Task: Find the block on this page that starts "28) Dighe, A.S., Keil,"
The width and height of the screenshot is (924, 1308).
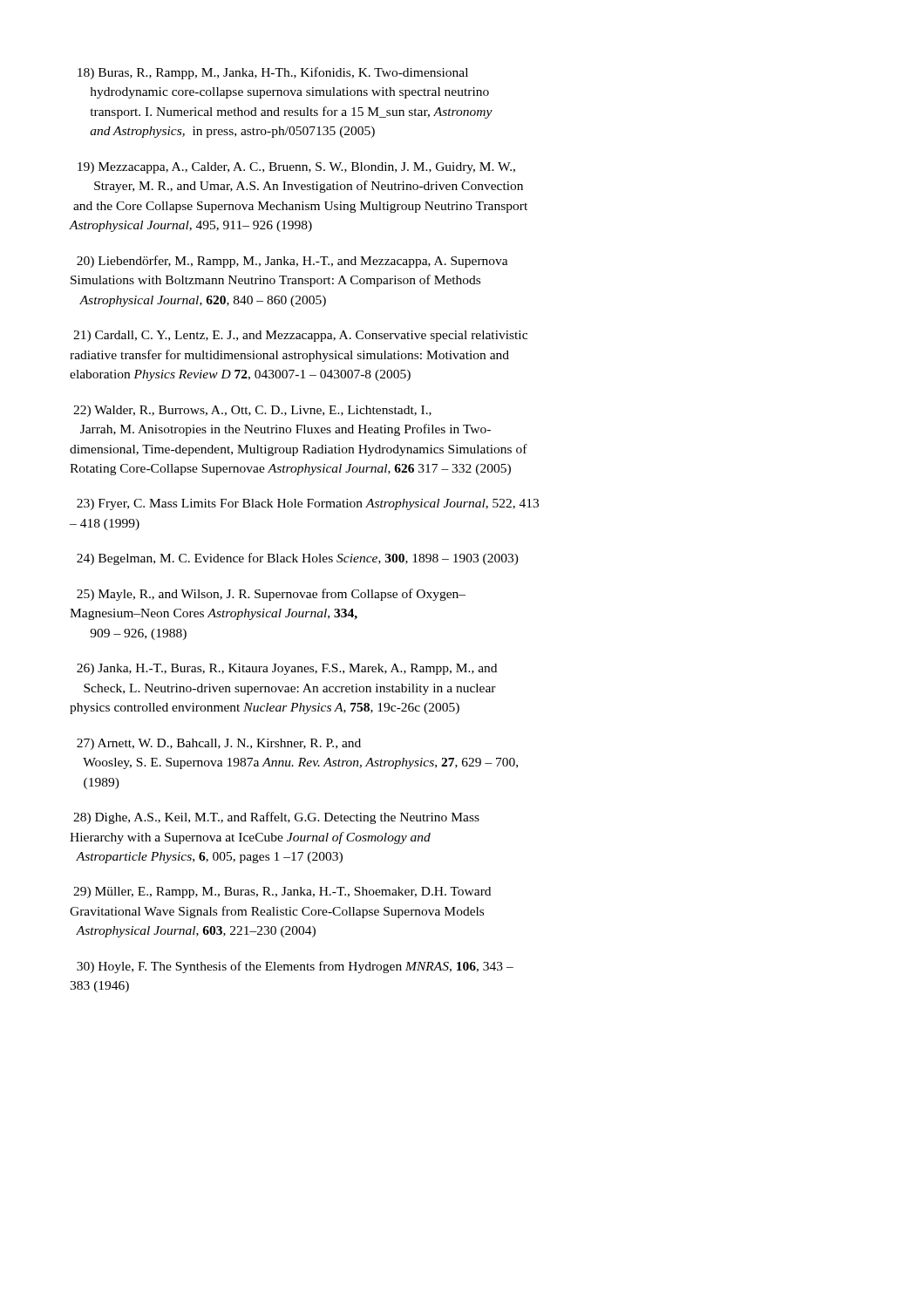Action: pyautogui.click(x=276, y=818)
